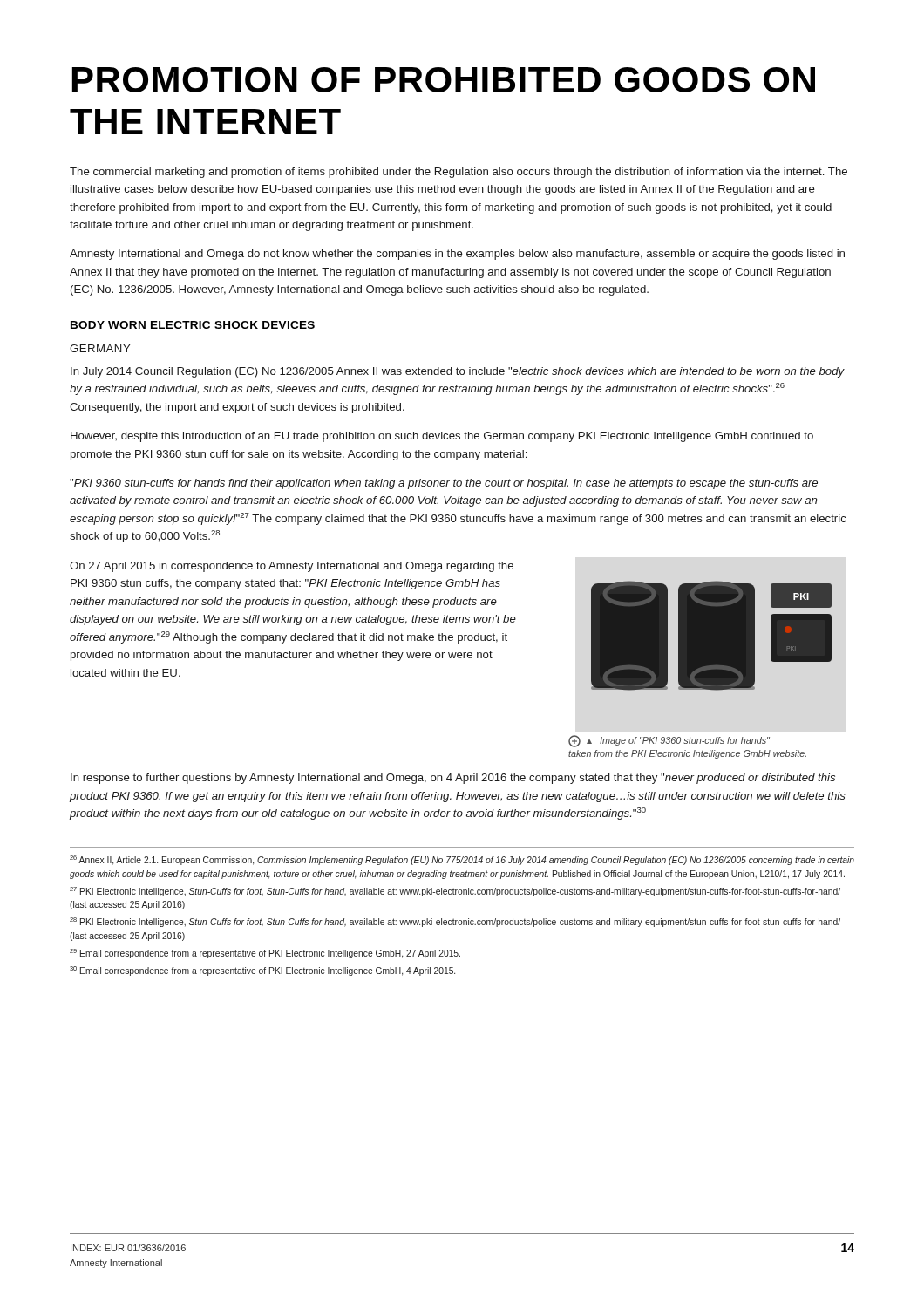Locate the text block containing "On 27 April 2015"

(x=293, y=619)
